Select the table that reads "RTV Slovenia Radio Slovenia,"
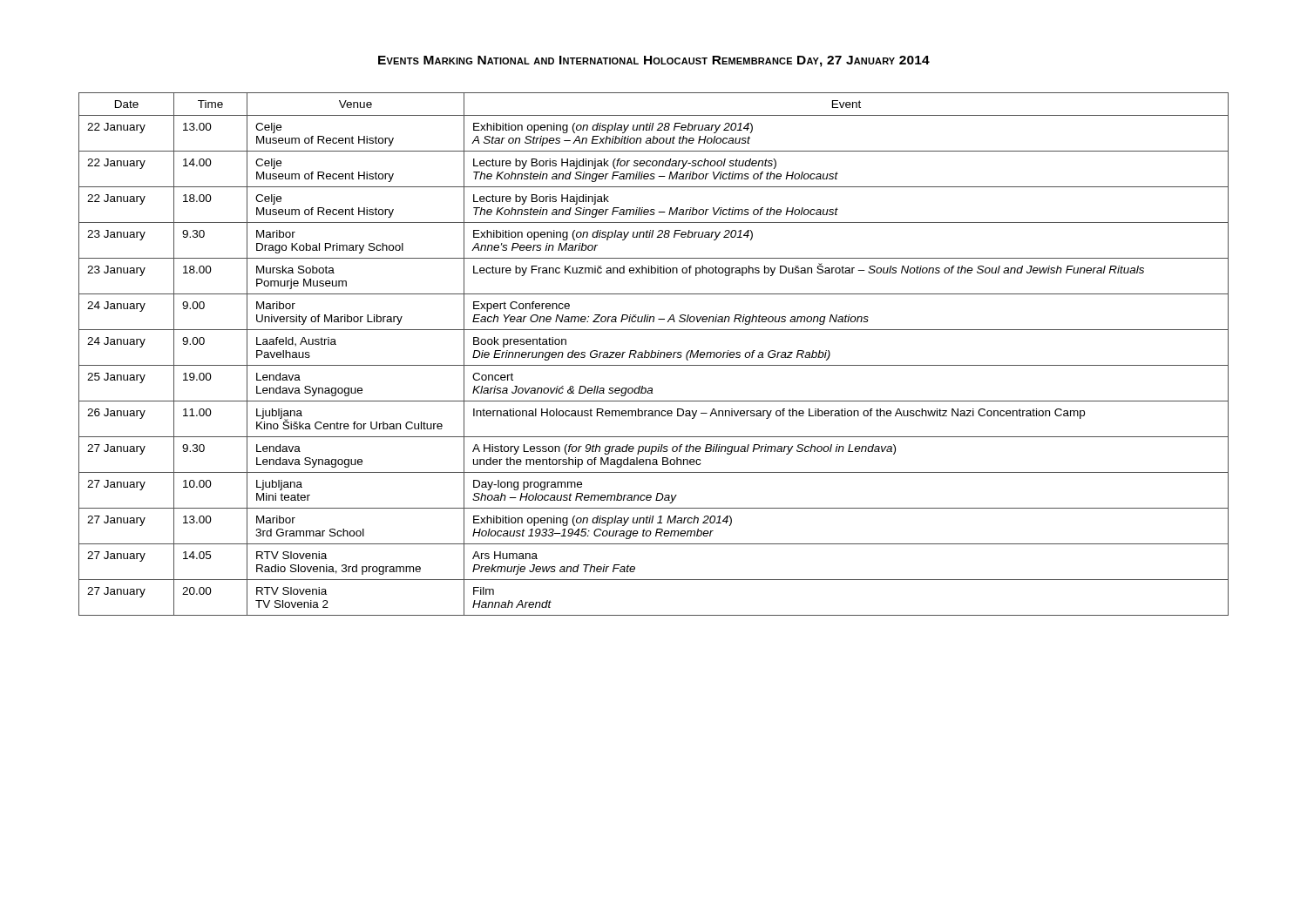The width and height of the screenshot is (1307, 924). click(654, 354)
